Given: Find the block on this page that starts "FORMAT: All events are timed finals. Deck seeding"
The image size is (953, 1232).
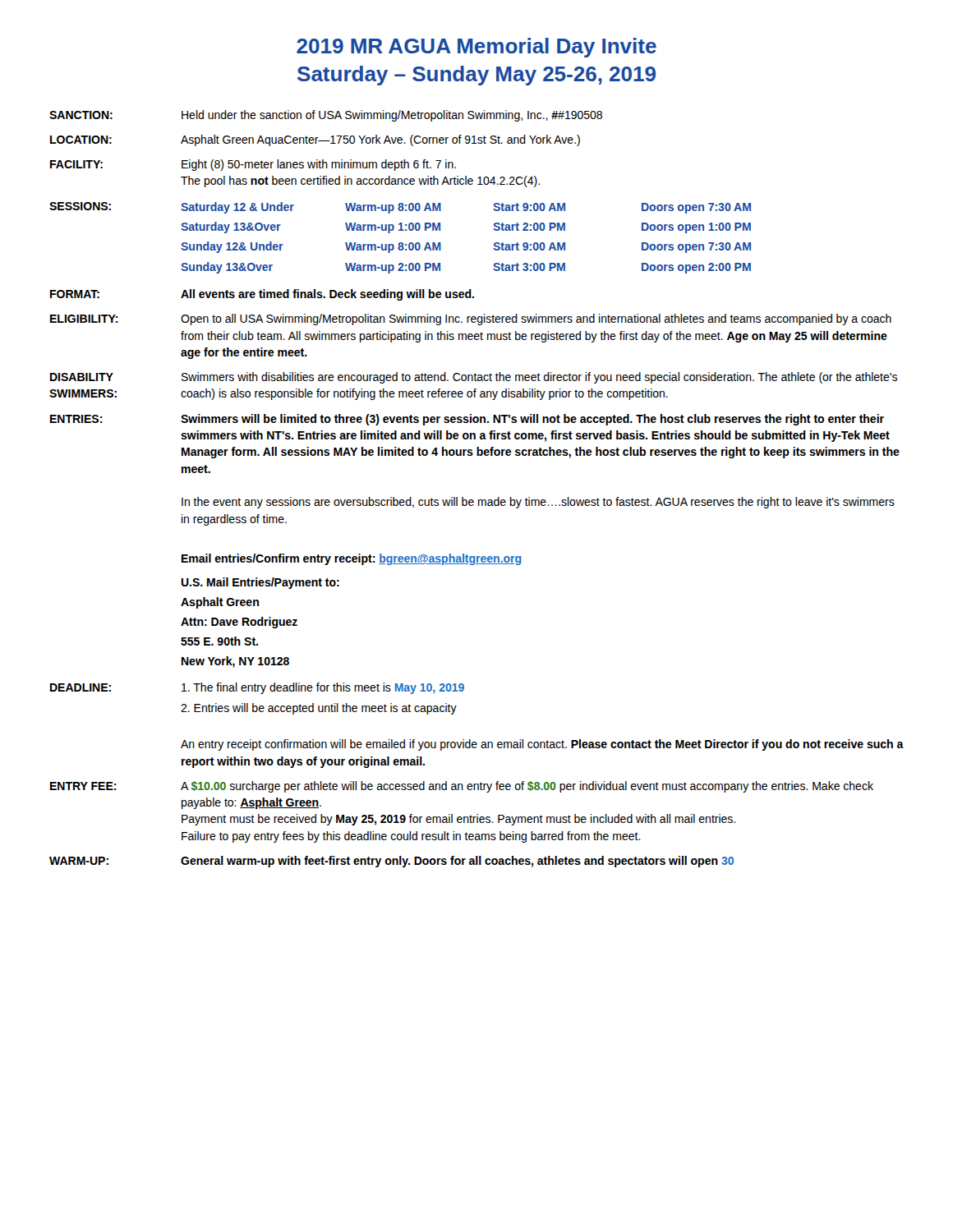Looking at the screenshot, I should click(476, 294).
